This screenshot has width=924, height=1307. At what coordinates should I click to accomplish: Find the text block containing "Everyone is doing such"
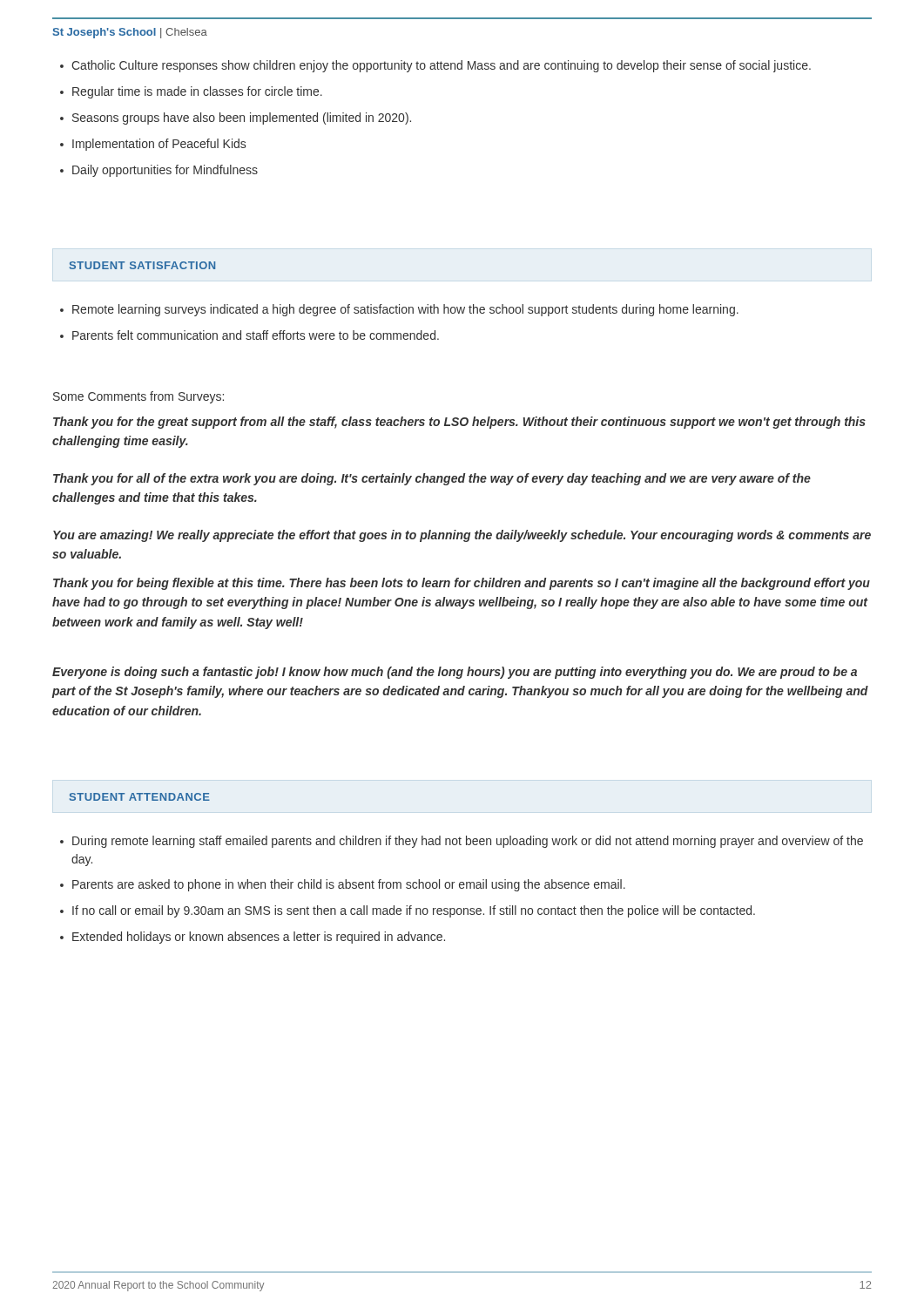point(460,691)
